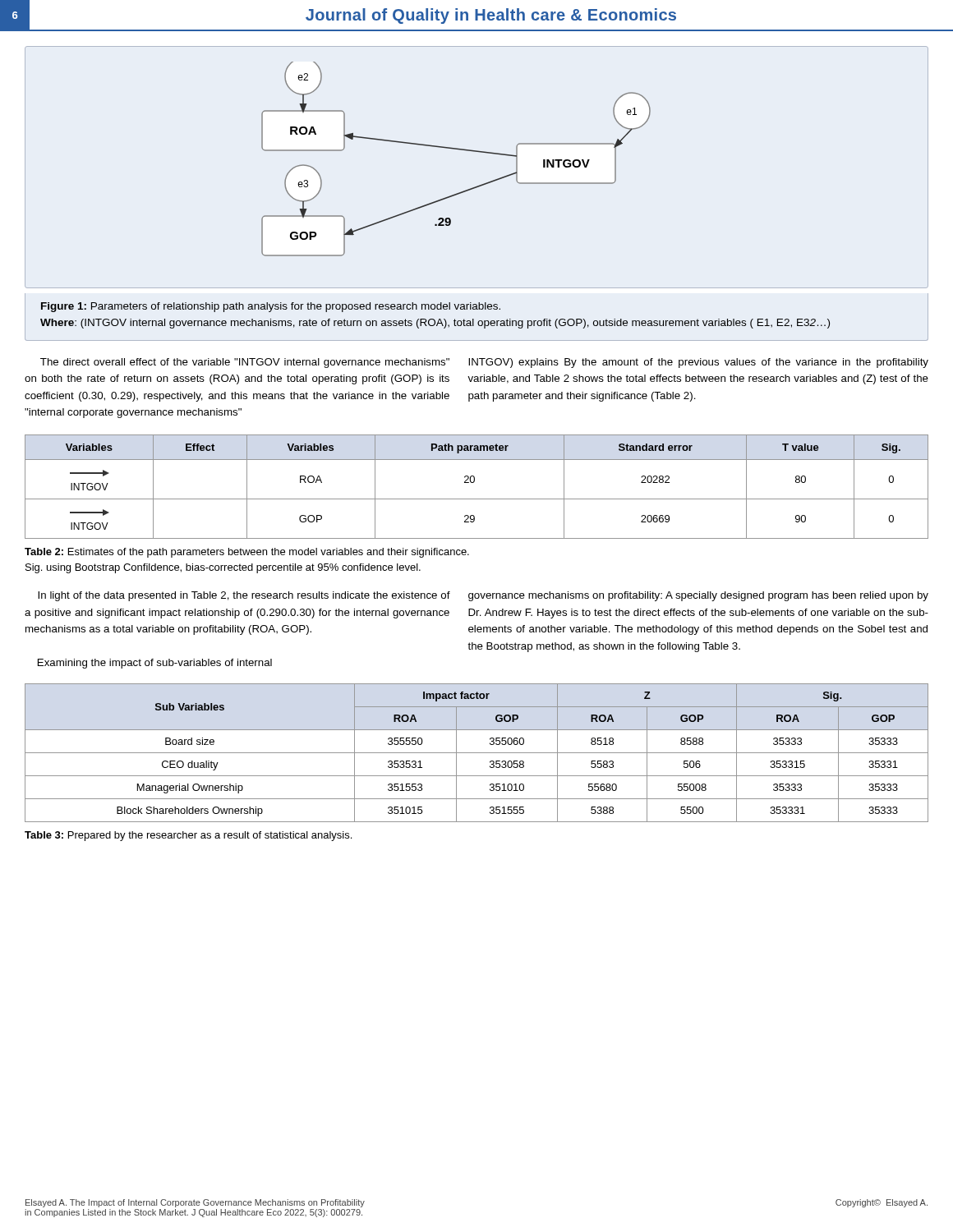This screenshot has width=953, height=1232.
Task: Select the passage starting "Figure 1: Parameters"
Action: pyautogui.click(x=435, y=314)
